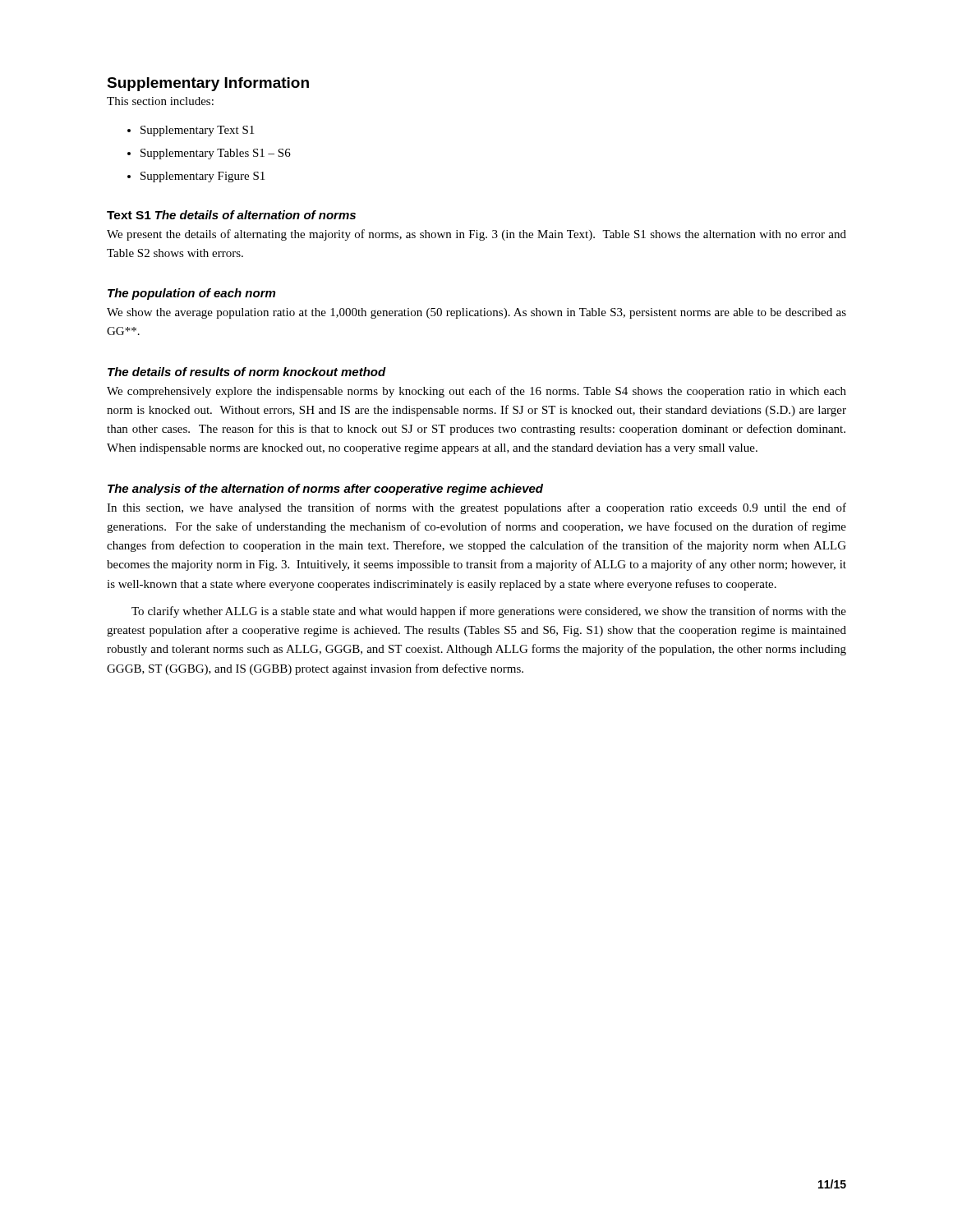Select the section header that reads "The details of alternation of norms"
The image size is (953, 1232).
tap(255, 214)
